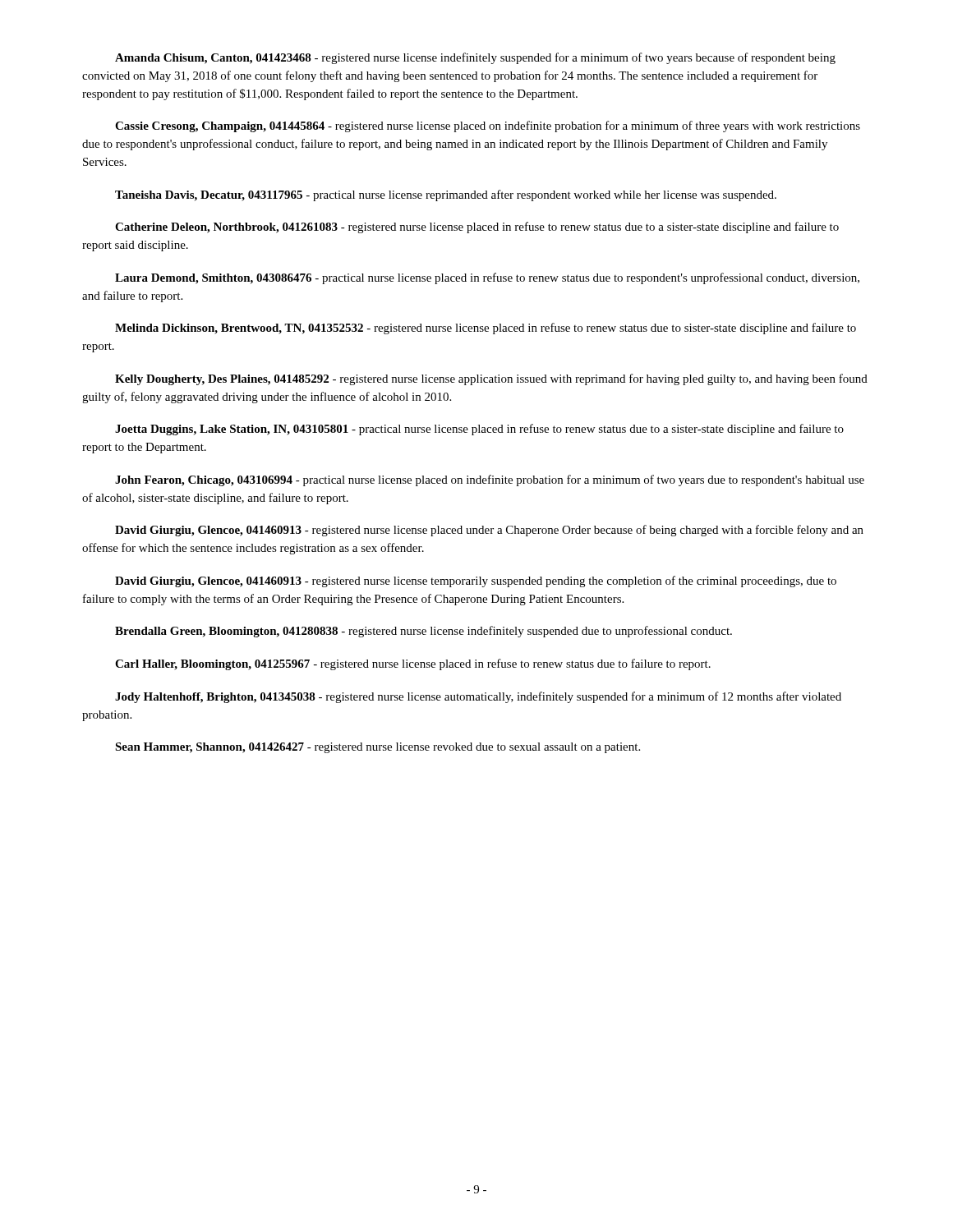Click on the list item that reads "Jody Haltenhoff, Brighton,"
This screenshot has height=1232, width=953.
coord(476,706)
